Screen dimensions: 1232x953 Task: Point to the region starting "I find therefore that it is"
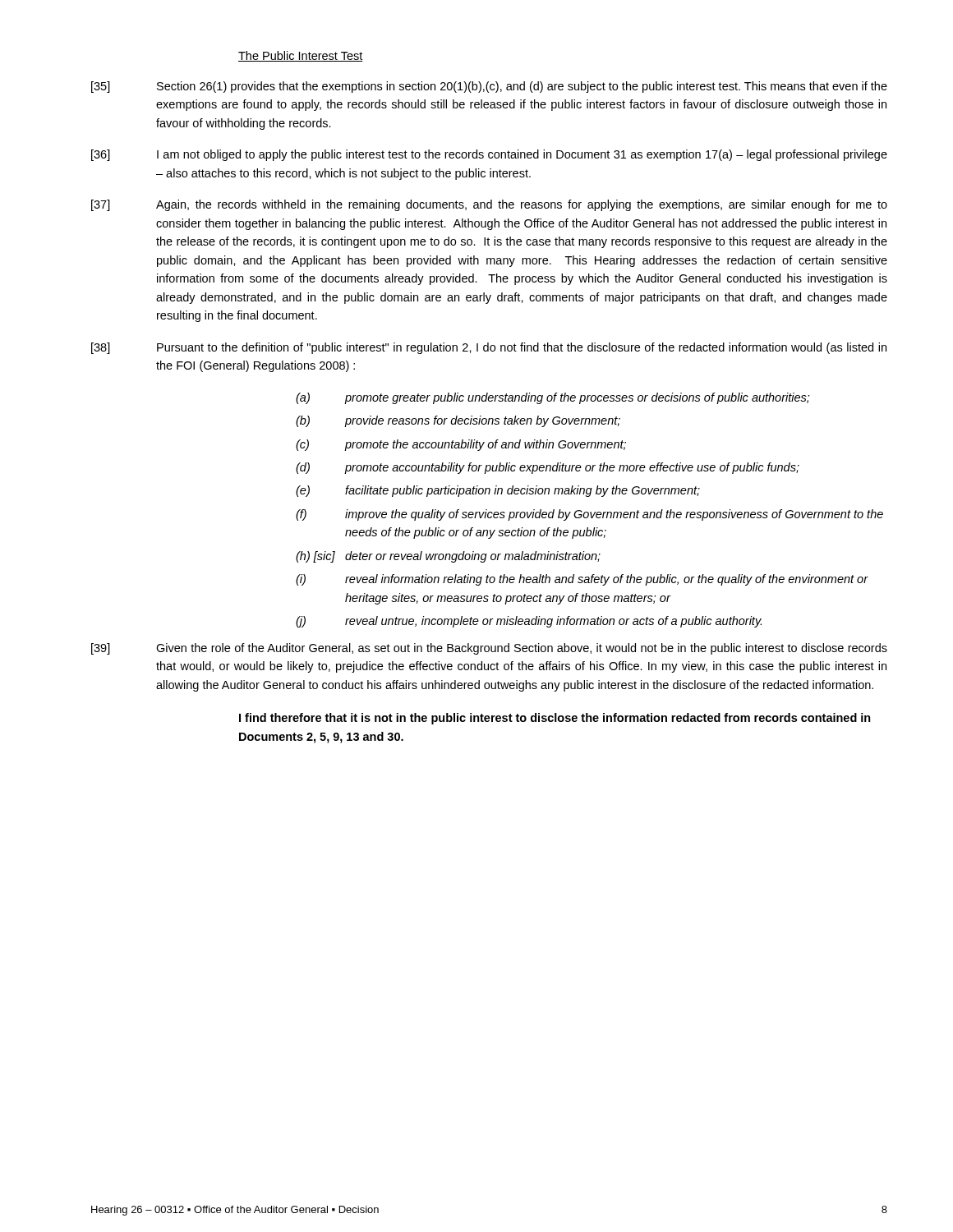point(555,727)
